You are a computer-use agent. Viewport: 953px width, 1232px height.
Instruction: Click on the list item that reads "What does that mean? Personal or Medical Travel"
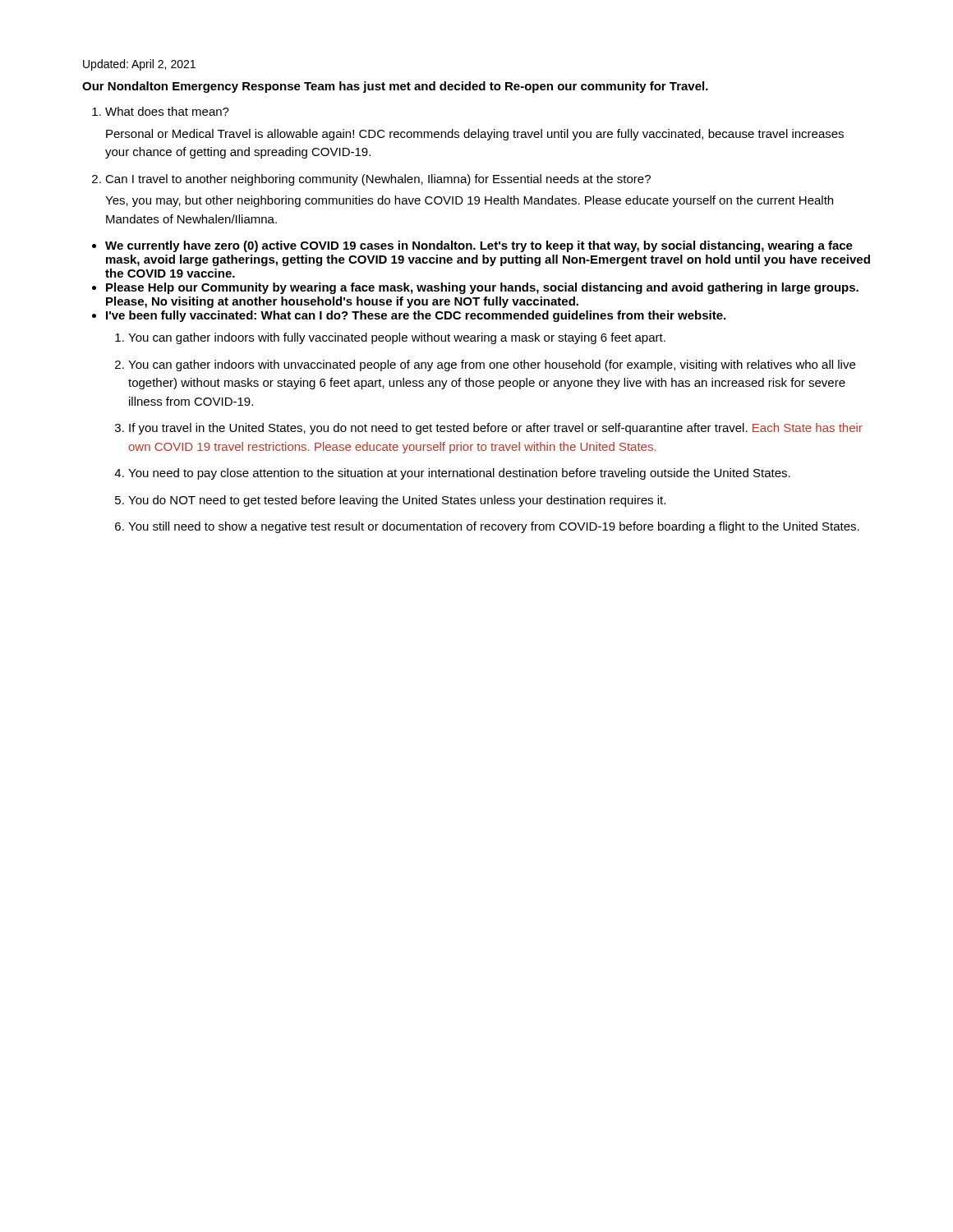tap(488, 132)
